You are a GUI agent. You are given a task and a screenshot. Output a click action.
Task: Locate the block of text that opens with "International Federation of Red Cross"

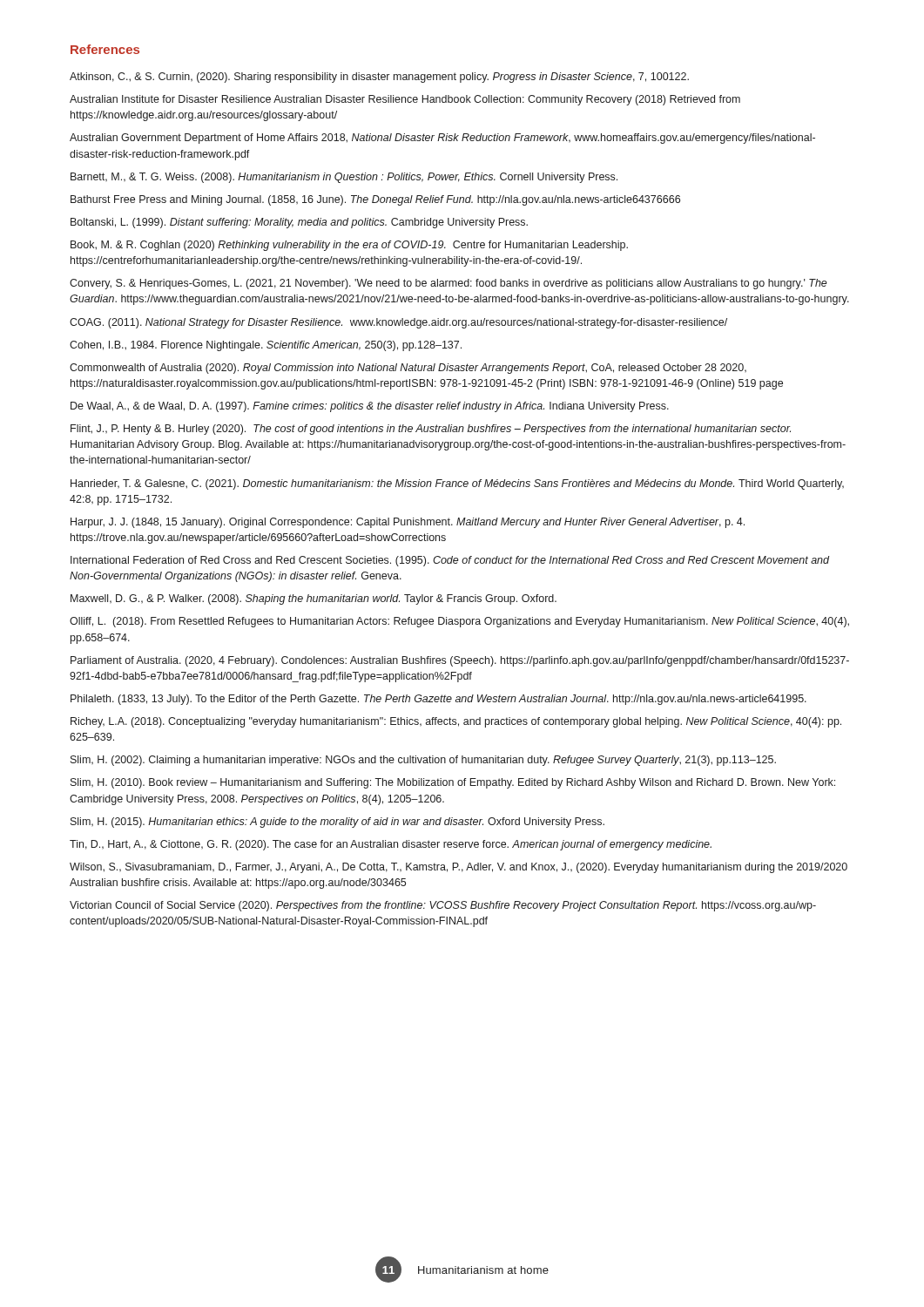pyautogui.click(x=449, y=568)
